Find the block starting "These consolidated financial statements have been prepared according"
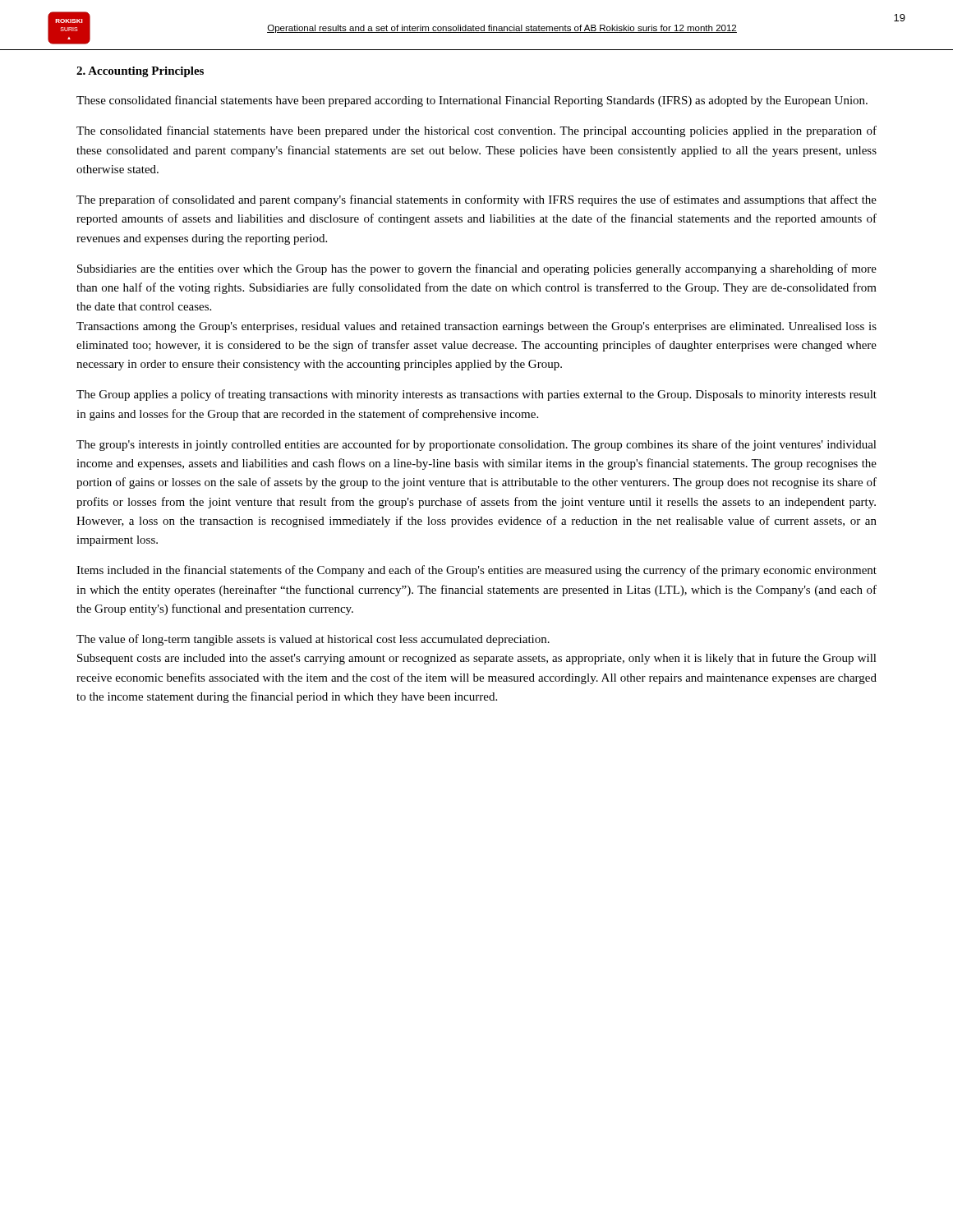Screen dimensions: 1232x953 pos(472,100)
